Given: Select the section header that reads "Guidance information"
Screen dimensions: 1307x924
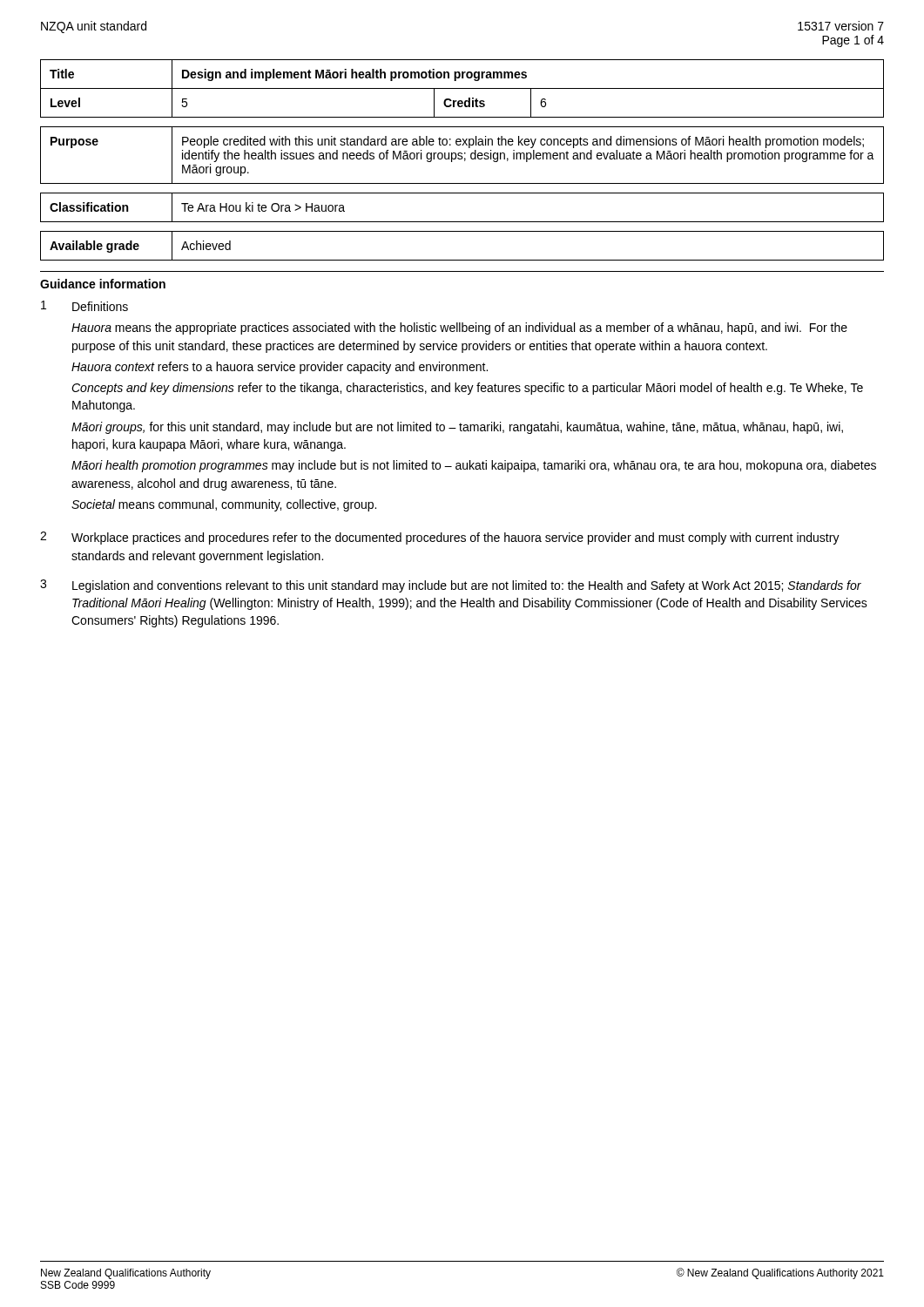Looking at the screenshot, I should [x=103, y=284].
